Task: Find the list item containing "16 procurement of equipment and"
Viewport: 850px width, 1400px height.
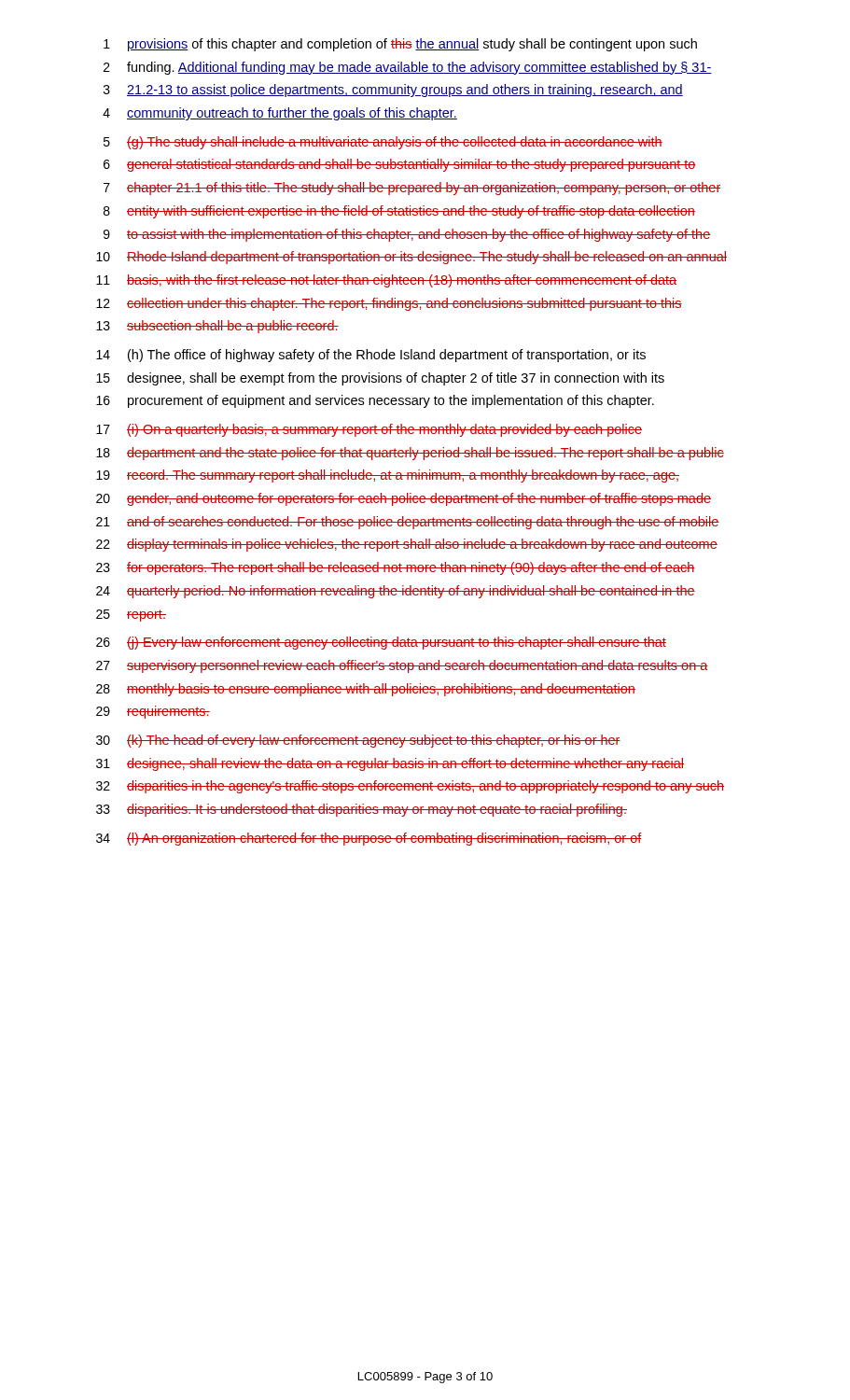Action: (x=425, y=401)
